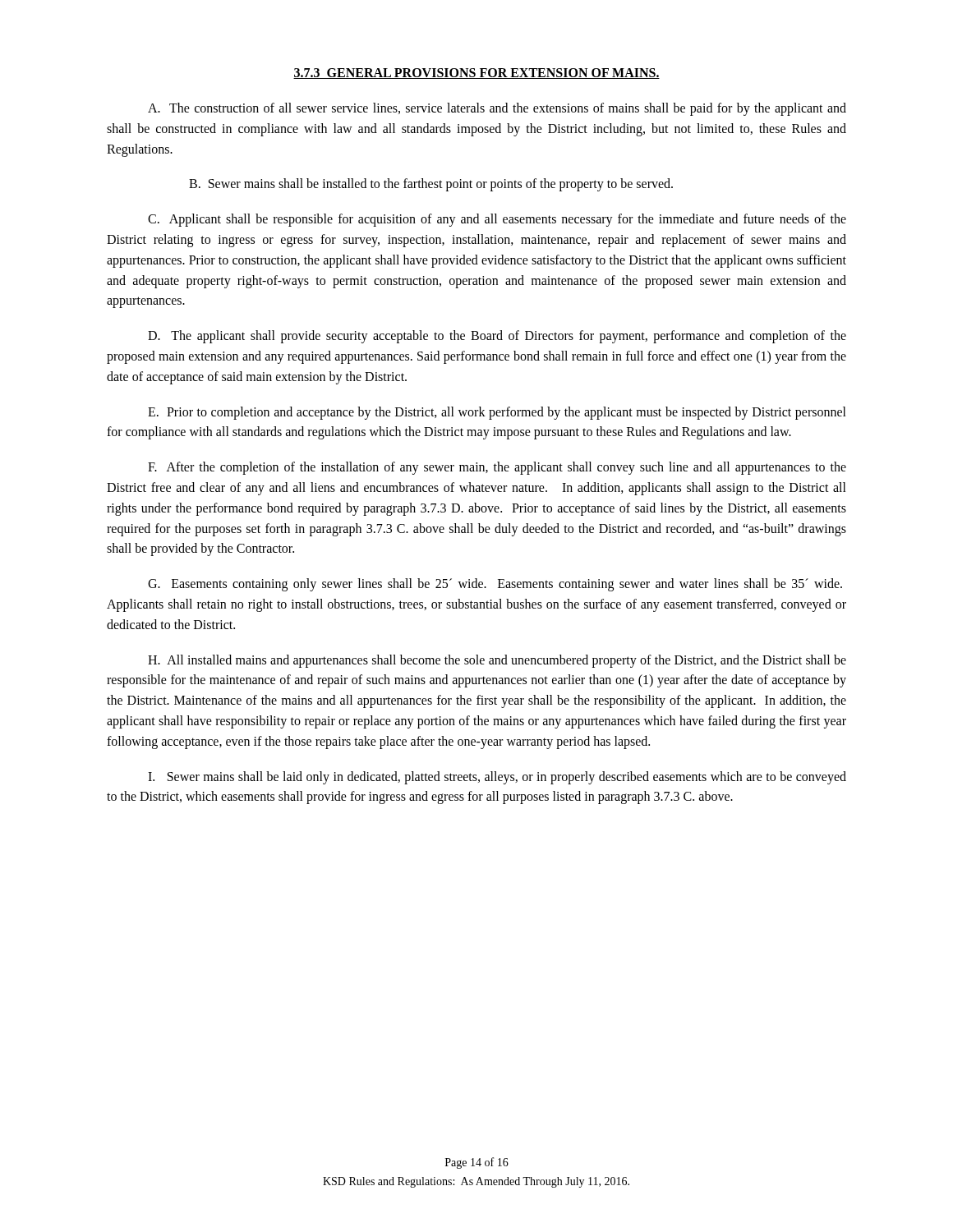
Task: Select the text starting "G. Easements containing only sewer"
Action: click(x=476, y=604)
